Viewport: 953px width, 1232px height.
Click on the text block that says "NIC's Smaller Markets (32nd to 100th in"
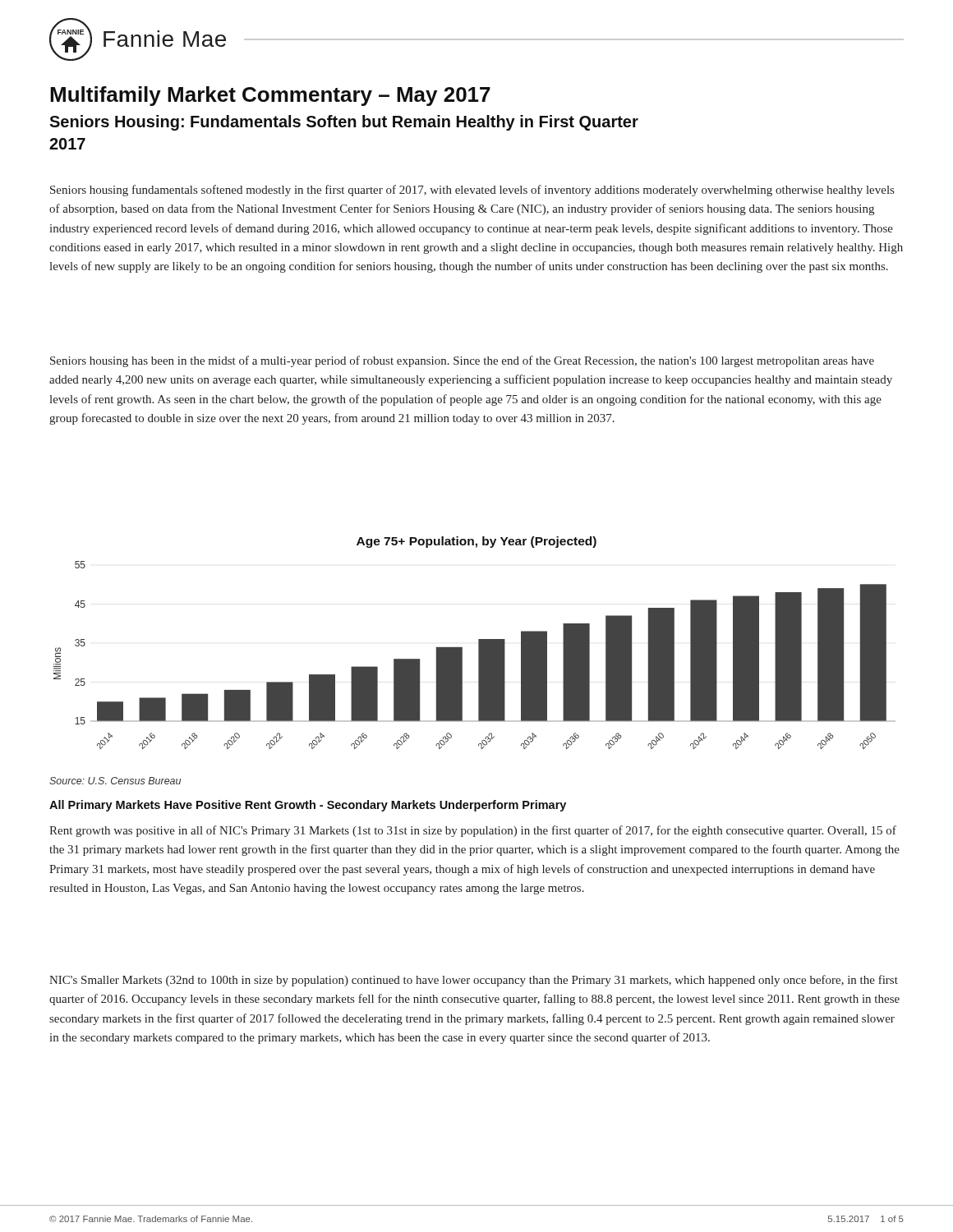(x=474, y=1009)
